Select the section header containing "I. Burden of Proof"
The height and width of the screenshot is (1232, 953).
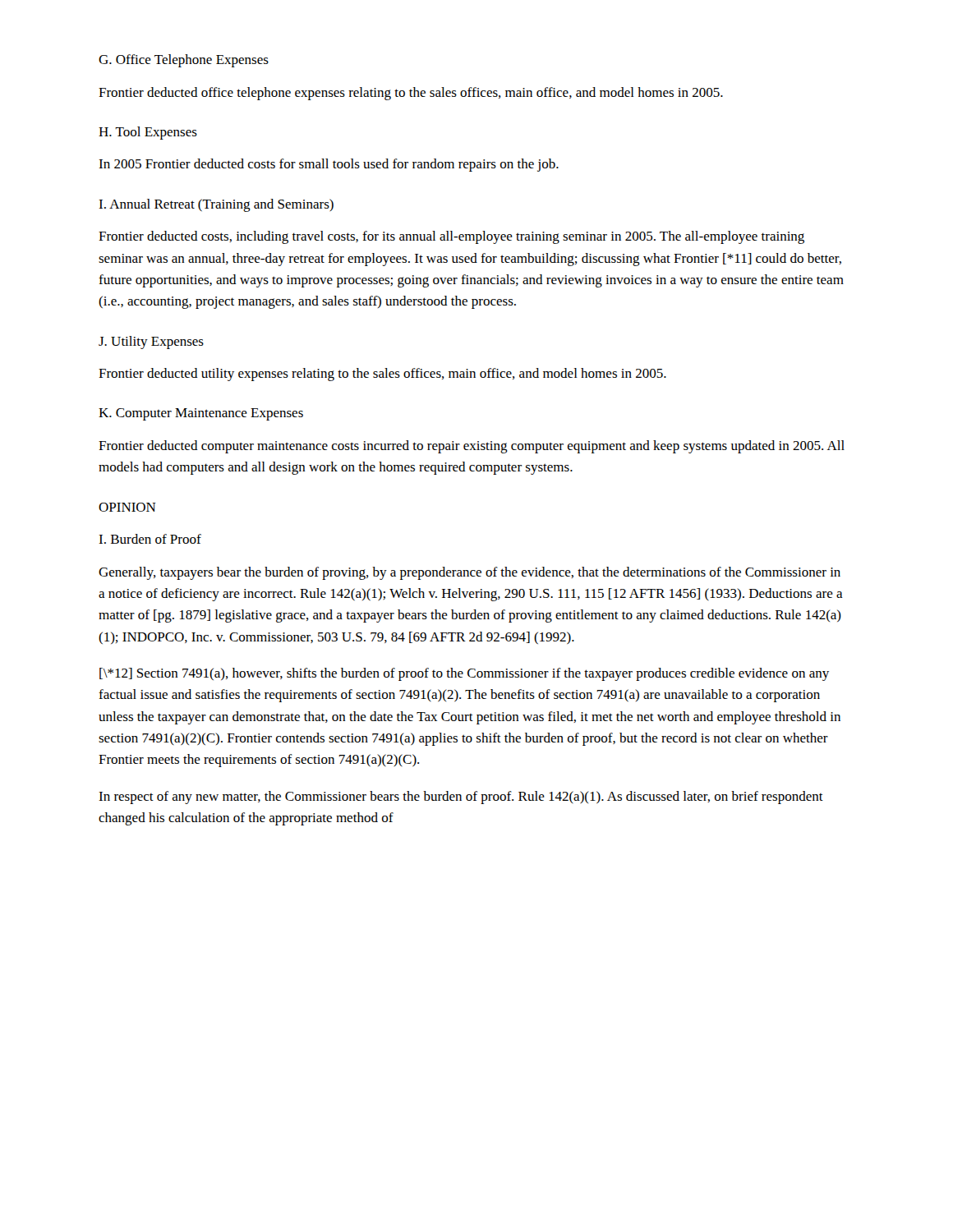(150, 539)
